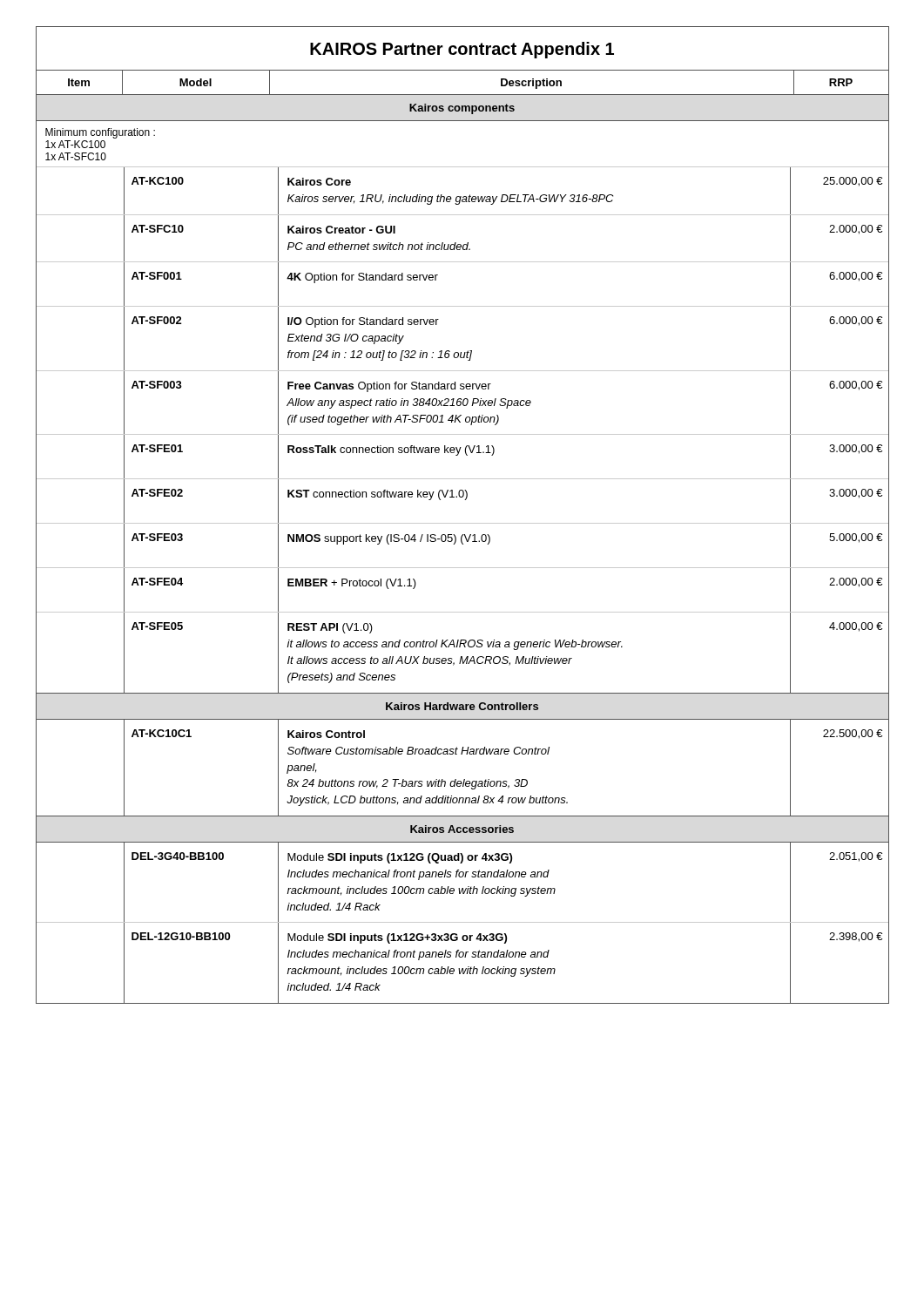Click on the table containing "Kairos Hardware Controllers AT-KC10C1"
This screenshot has width=924, height=1307.
[x=462, y=754]
